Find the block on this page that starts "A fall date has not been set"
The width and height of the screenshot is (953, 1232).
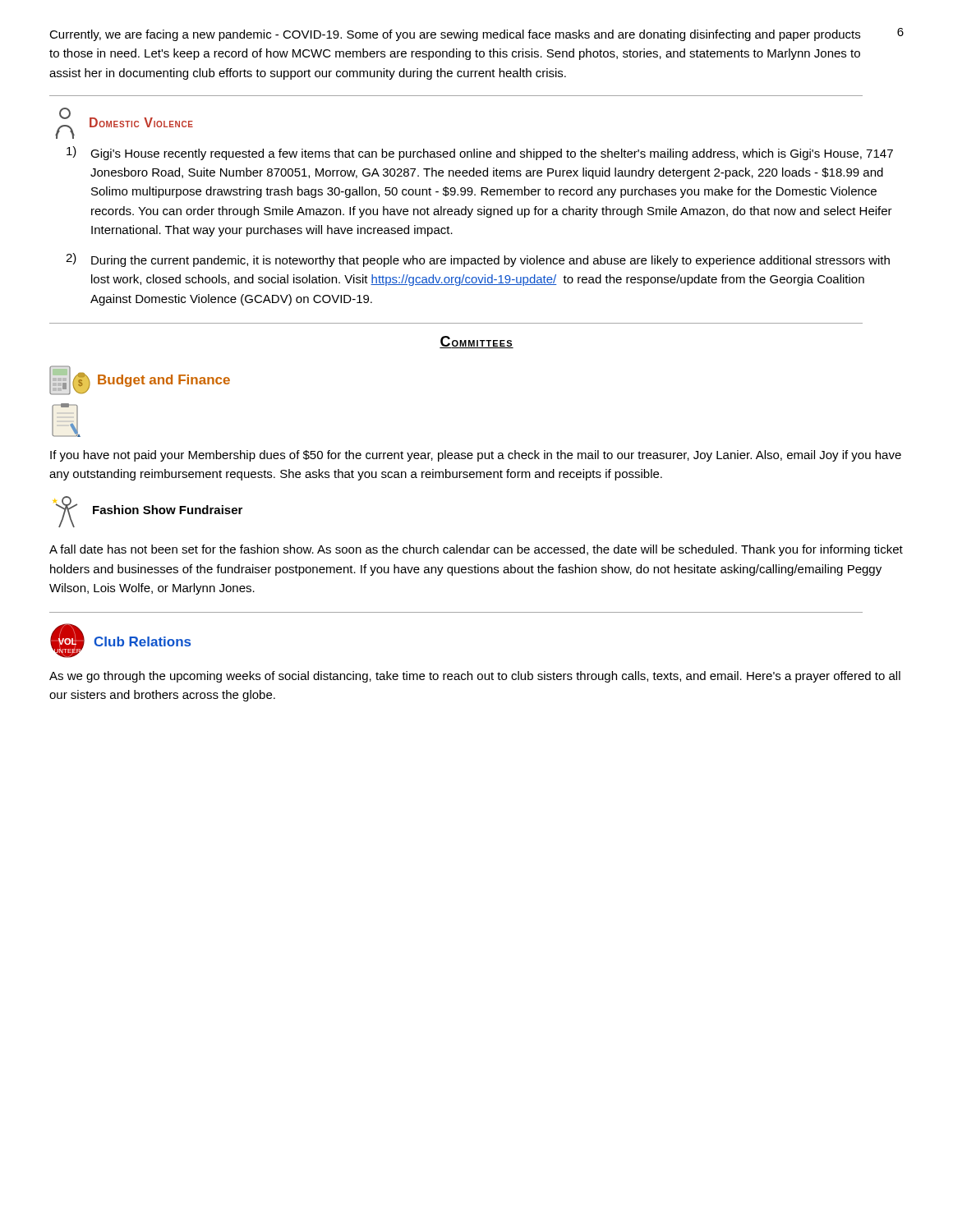[476, 568]
